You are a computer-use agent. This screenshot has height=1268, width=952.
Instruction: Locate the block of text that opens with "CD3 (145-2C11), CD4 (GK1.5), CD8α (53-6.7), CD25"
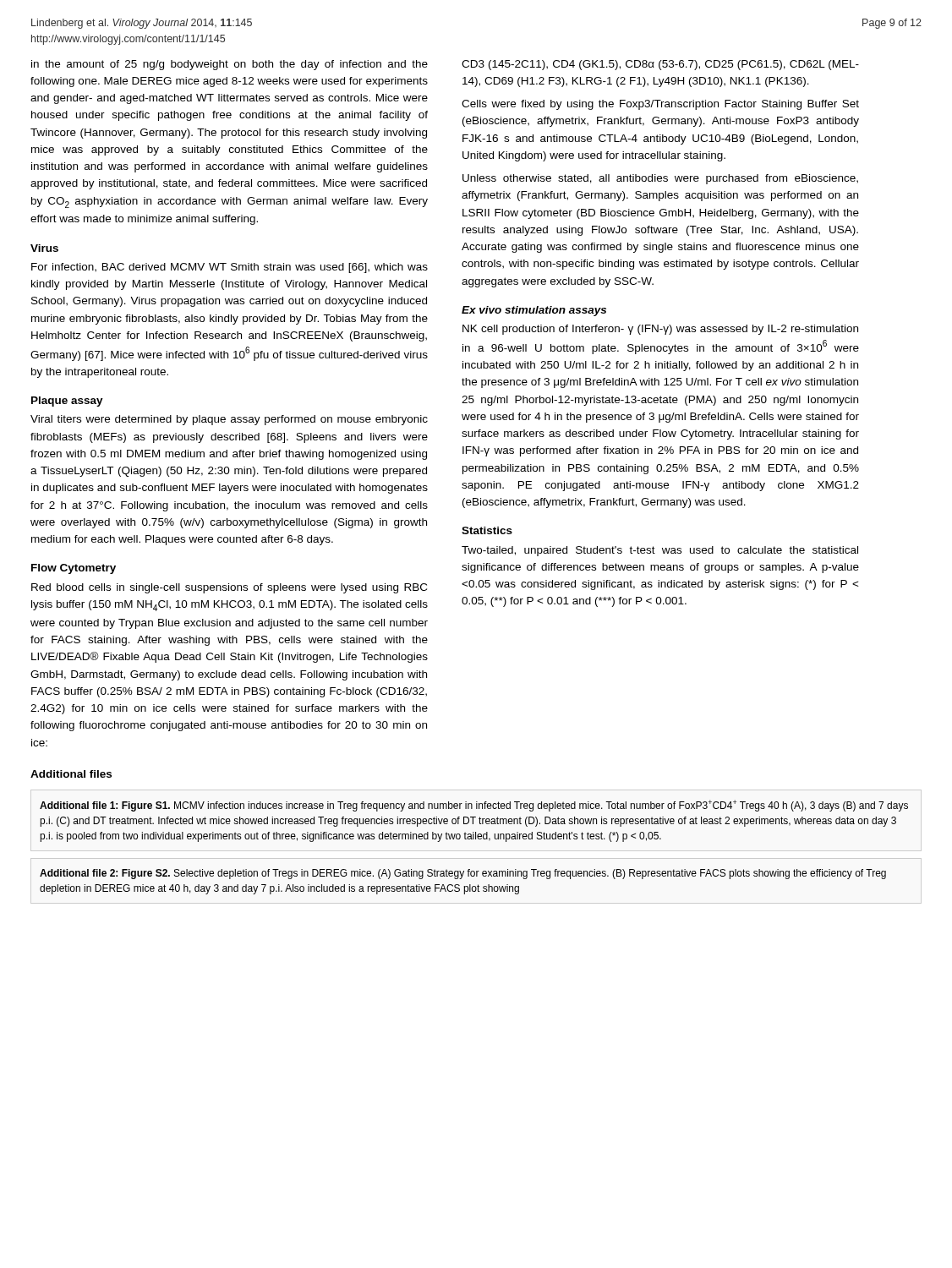660,73
